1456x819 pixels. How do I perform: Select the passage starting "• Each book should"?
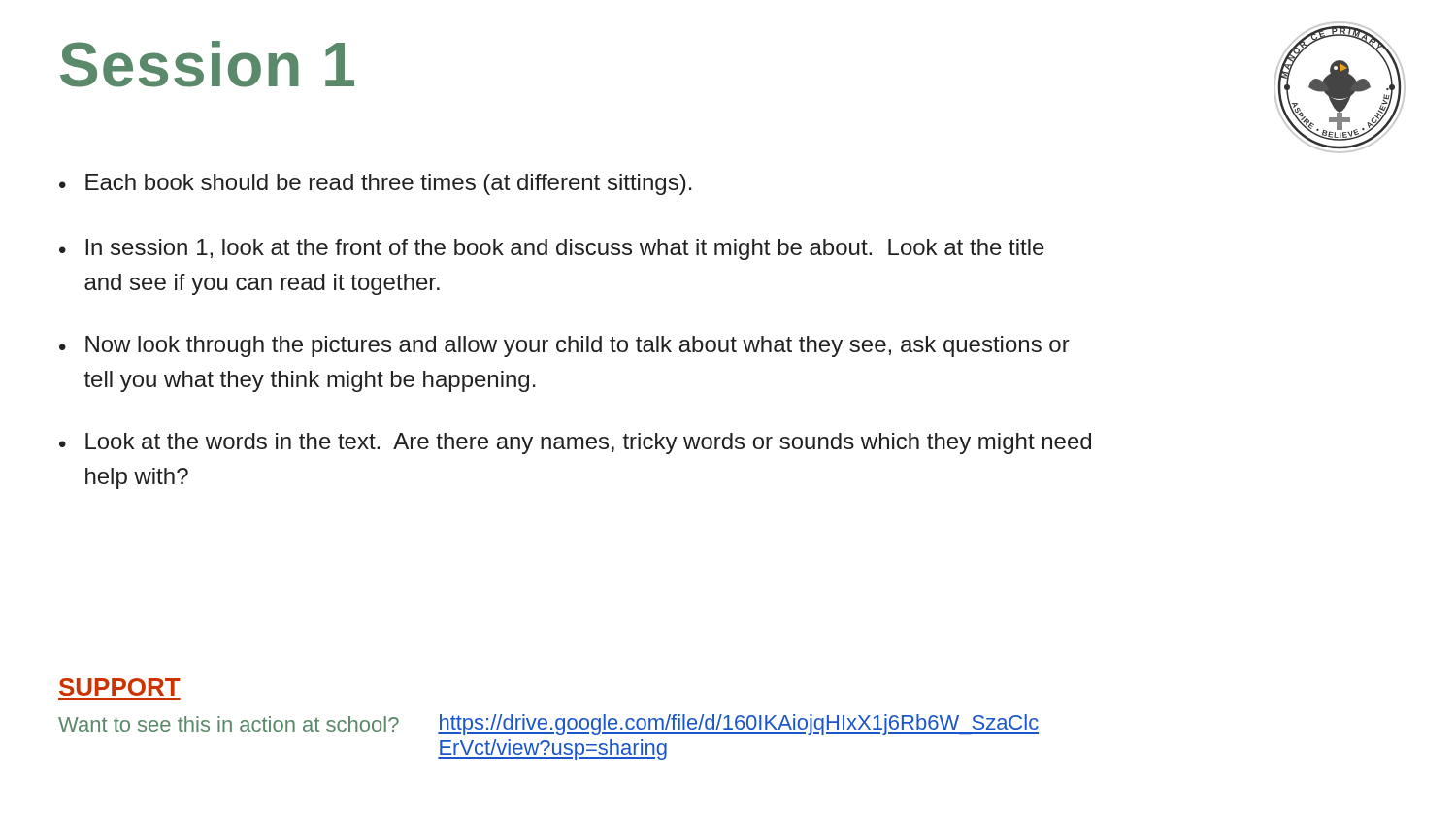point(376,184)
